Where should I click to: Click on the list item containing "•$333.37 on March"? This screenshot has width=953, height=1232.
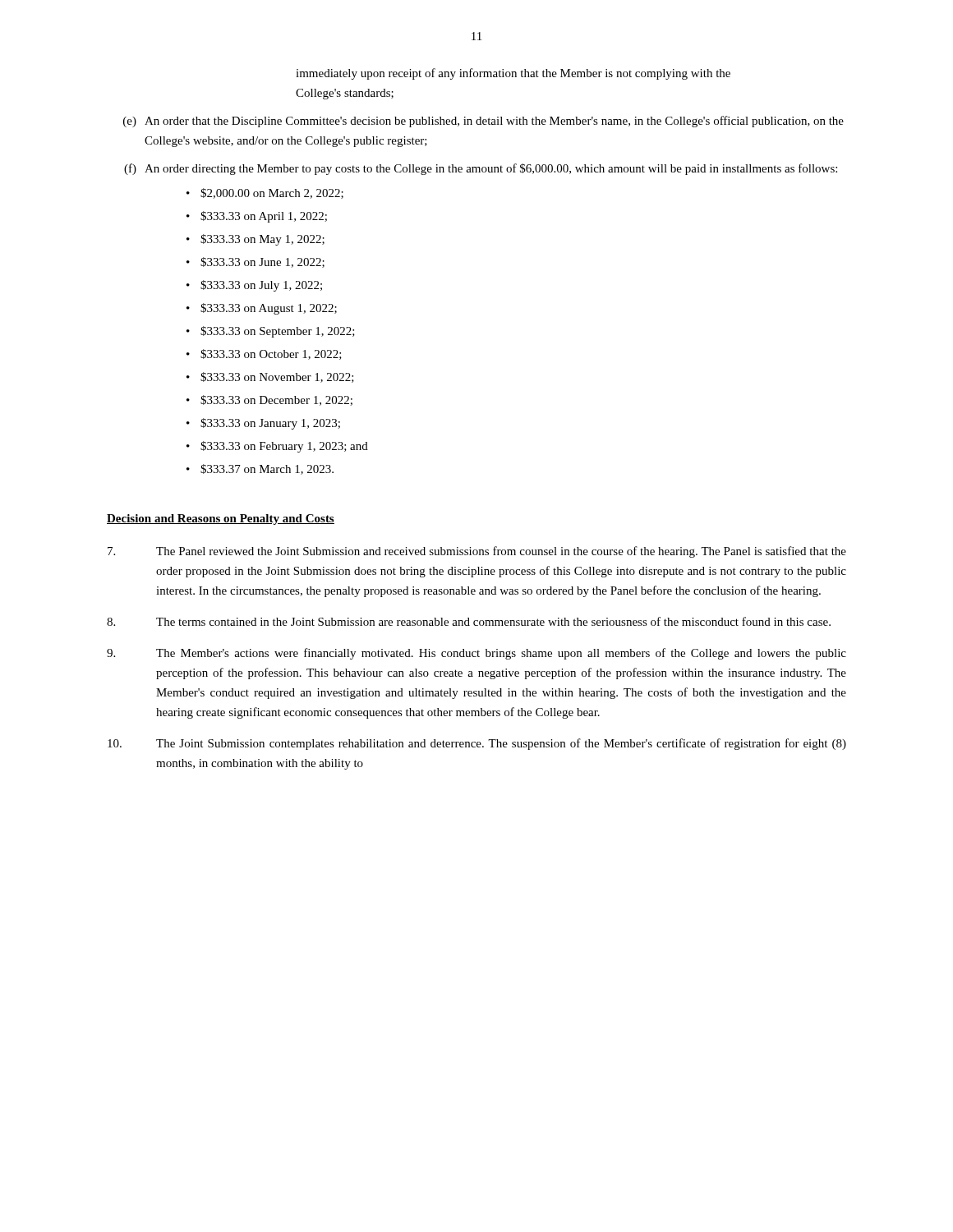[260, 469]
